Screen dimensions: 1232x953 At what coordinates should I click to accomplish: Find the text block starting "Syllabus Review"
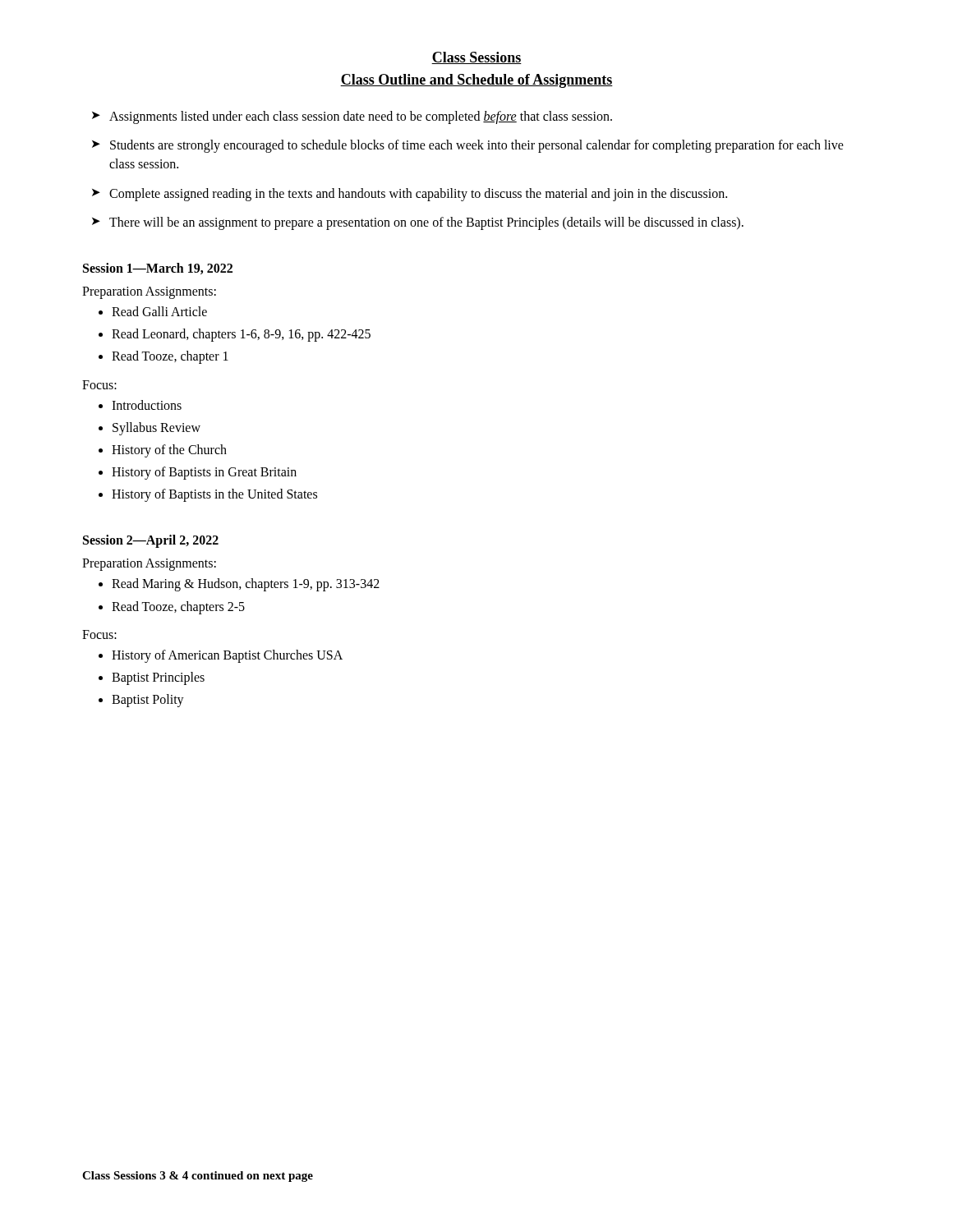(156, 427)
